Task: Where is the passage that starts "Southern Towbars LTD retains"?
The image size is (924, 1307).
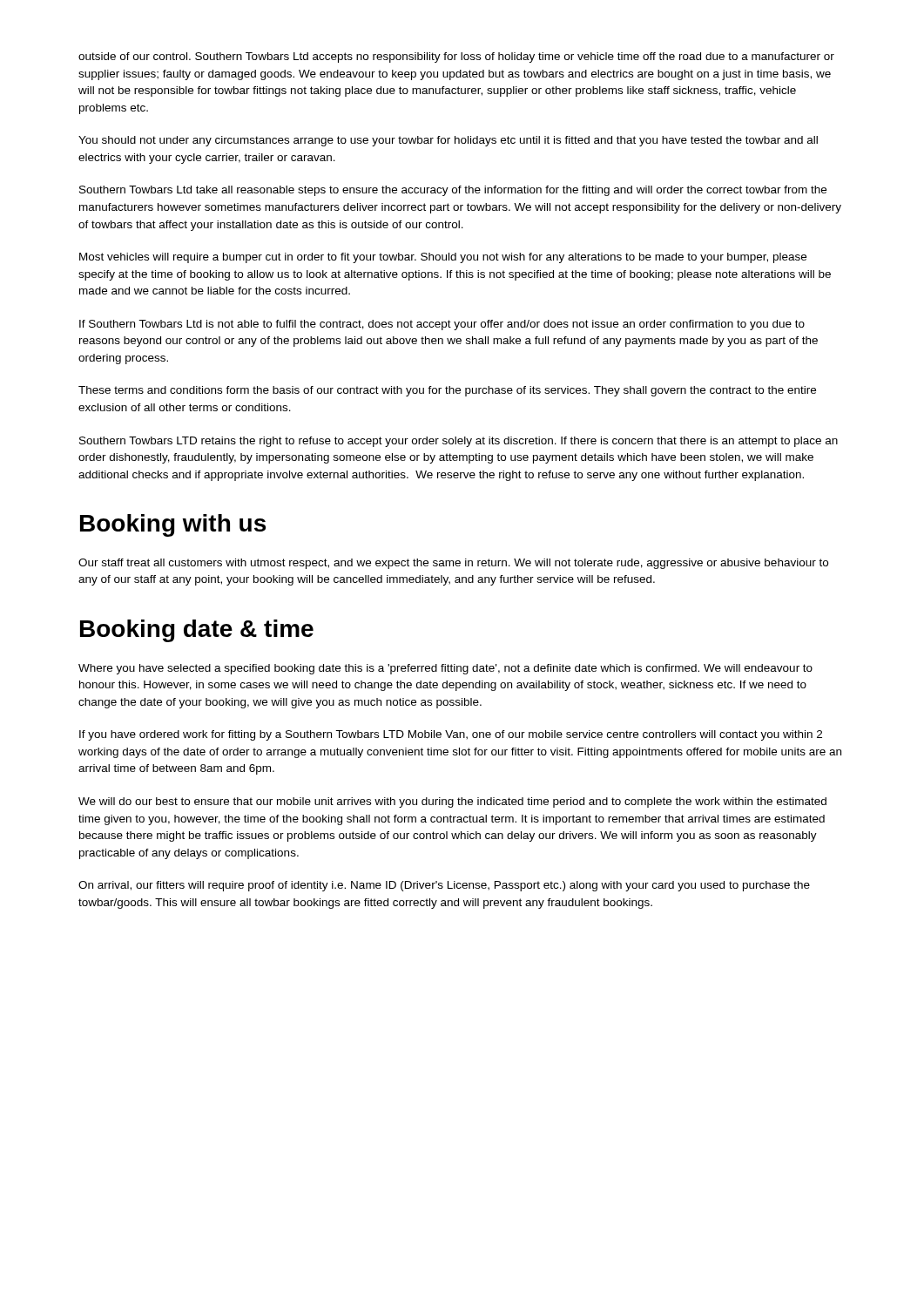Action: 458,457
